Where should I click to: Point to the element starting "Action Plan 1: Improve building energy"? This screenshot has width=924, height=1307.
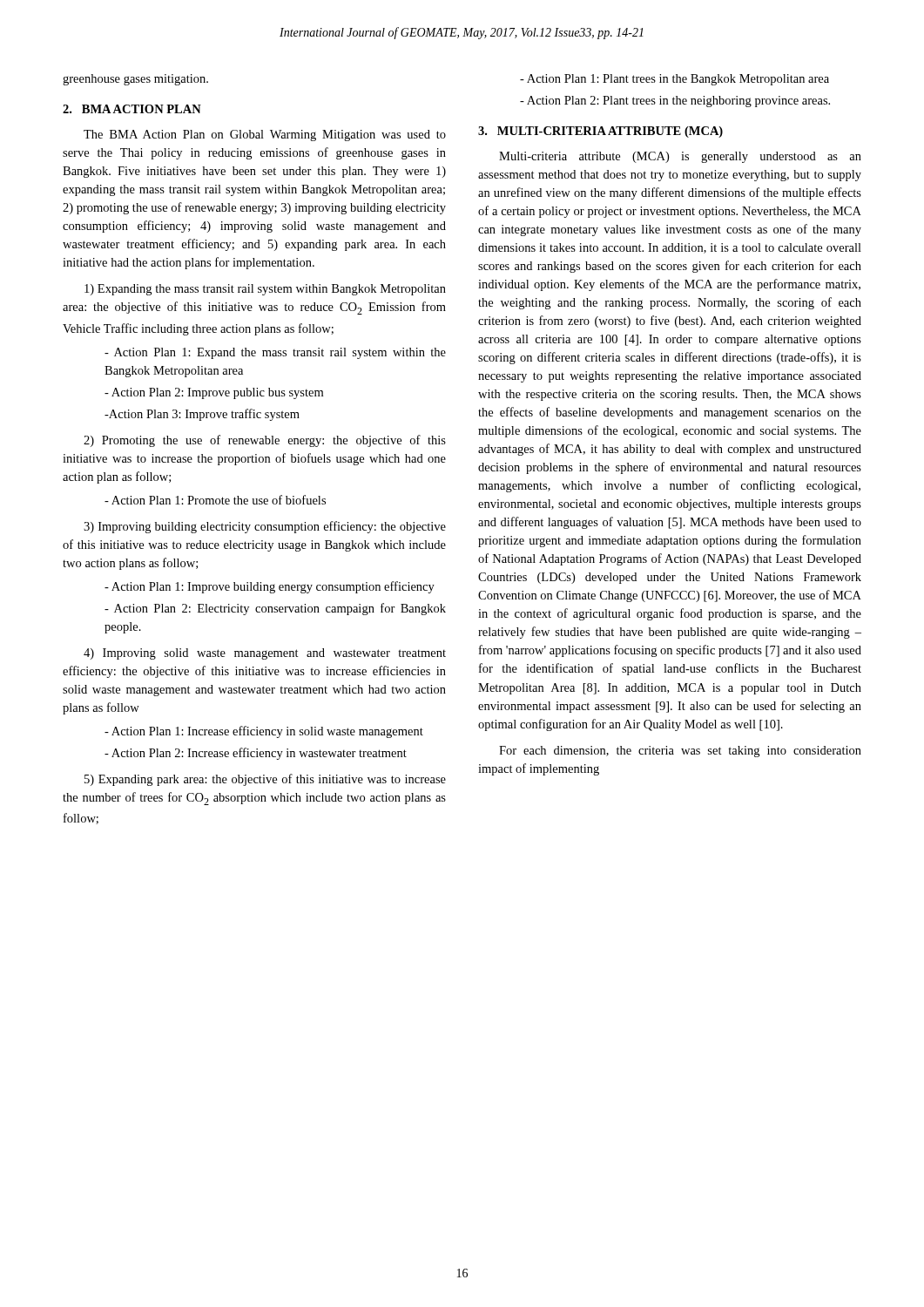pyautogui.click(x=269, y=586)
